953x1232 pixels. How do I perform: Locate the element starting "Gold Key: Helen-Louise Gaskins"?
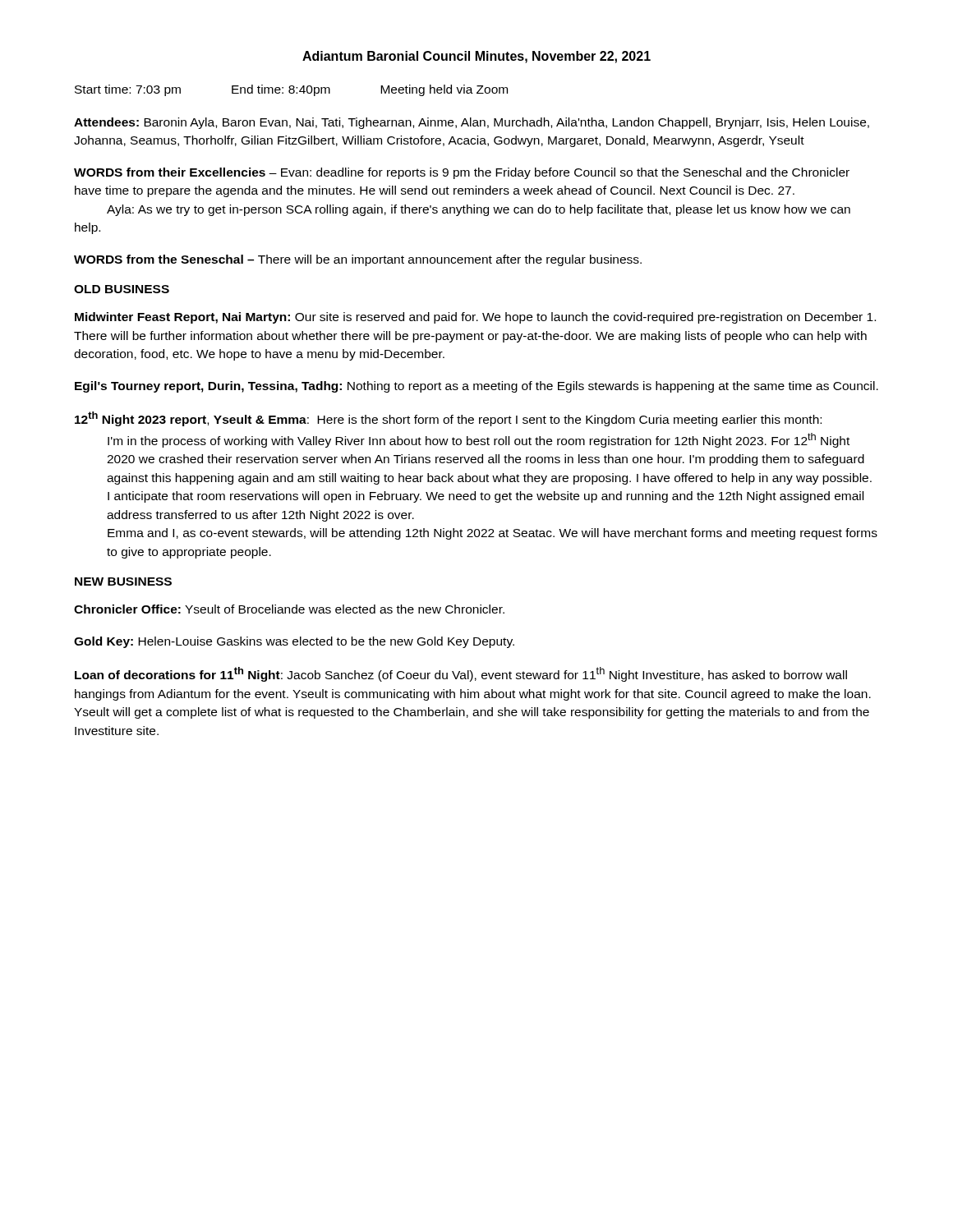[x=295, y=641]
